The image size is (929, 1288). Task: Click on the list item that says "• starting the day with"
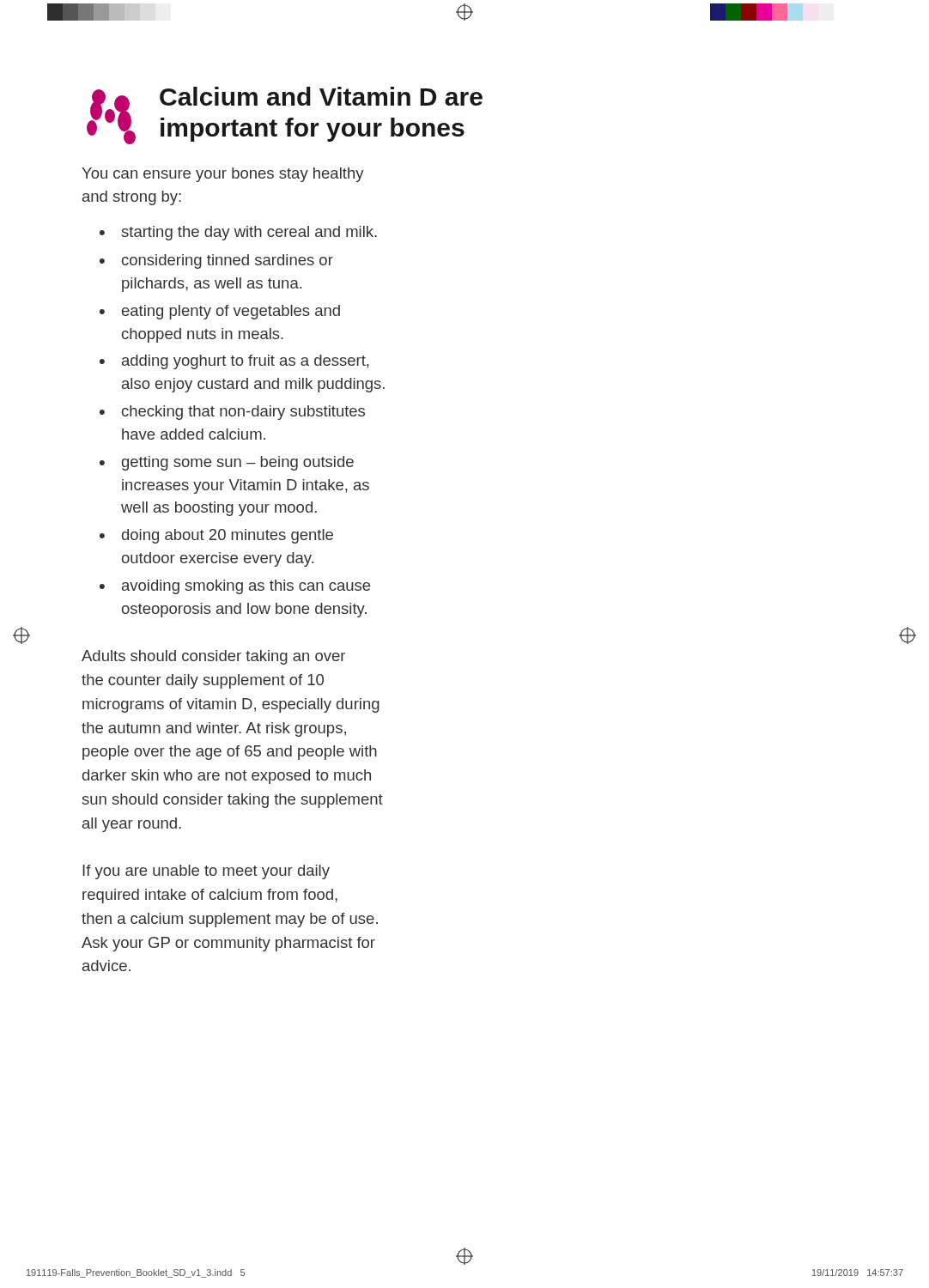382,233
